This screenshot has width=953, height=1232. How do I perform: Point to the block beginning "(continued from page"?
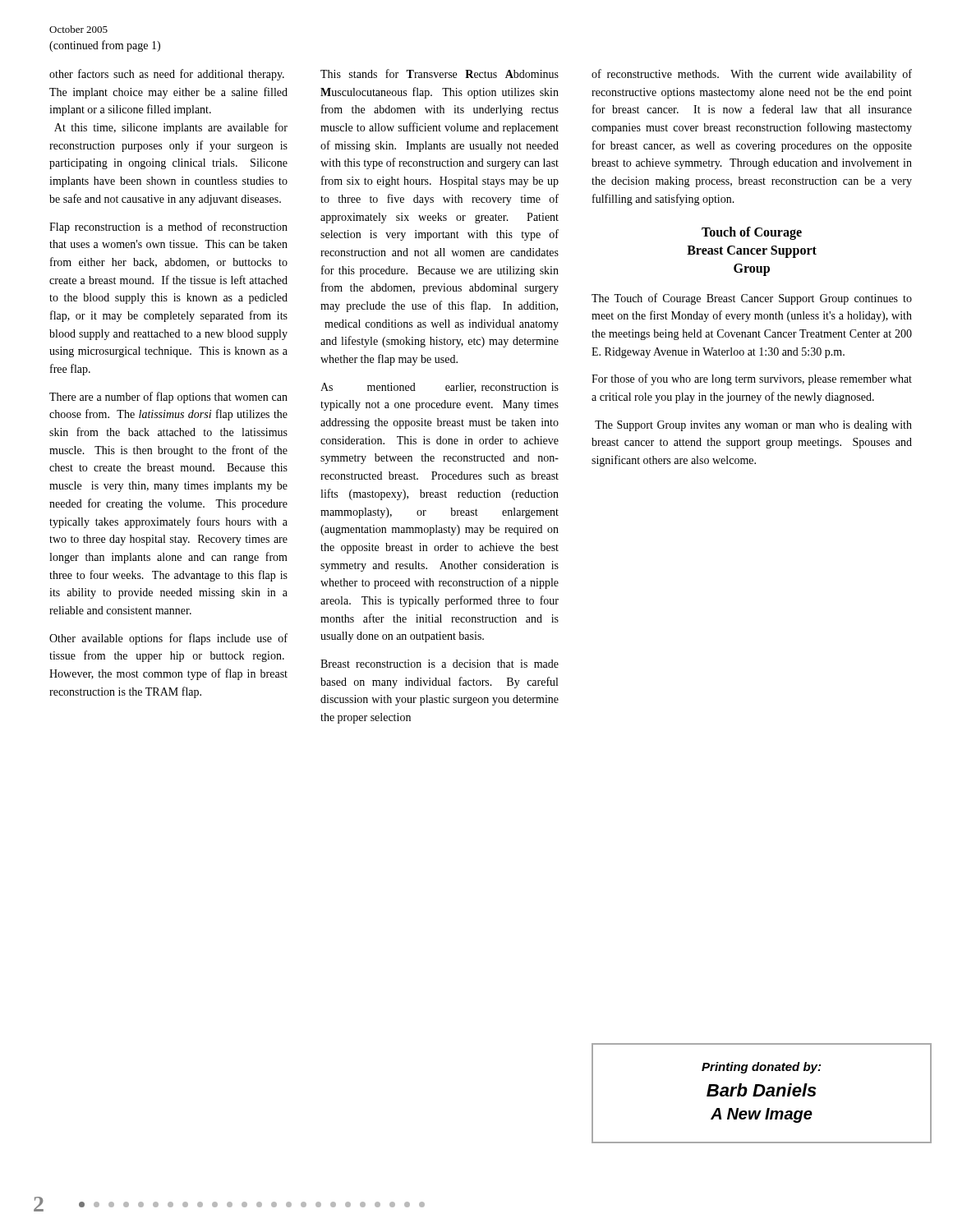[x=105, y=46]
